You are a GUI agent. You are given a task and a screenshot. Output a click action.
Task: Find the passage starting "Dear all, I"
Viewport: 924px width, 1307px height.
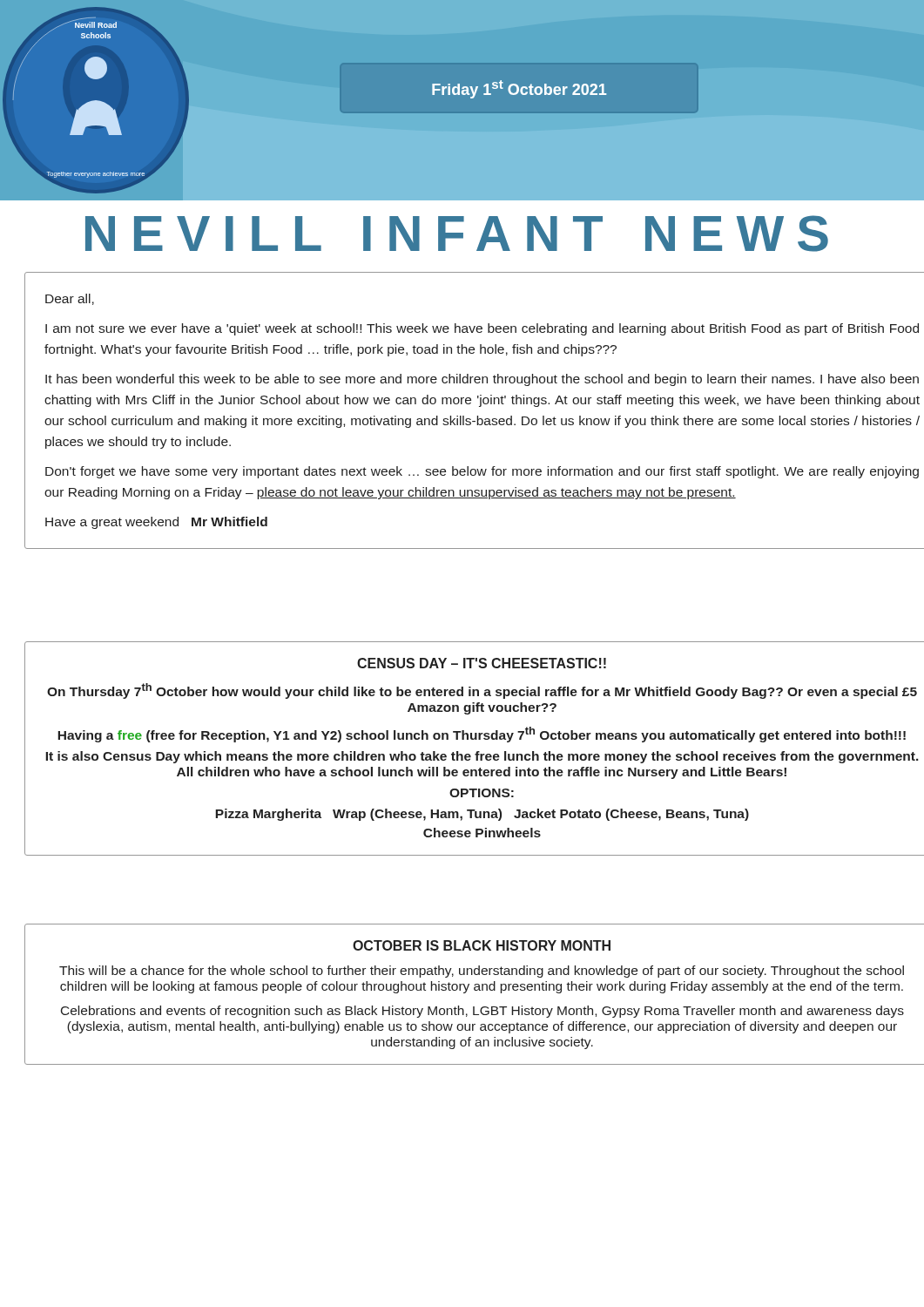click(x=482, y=410)
